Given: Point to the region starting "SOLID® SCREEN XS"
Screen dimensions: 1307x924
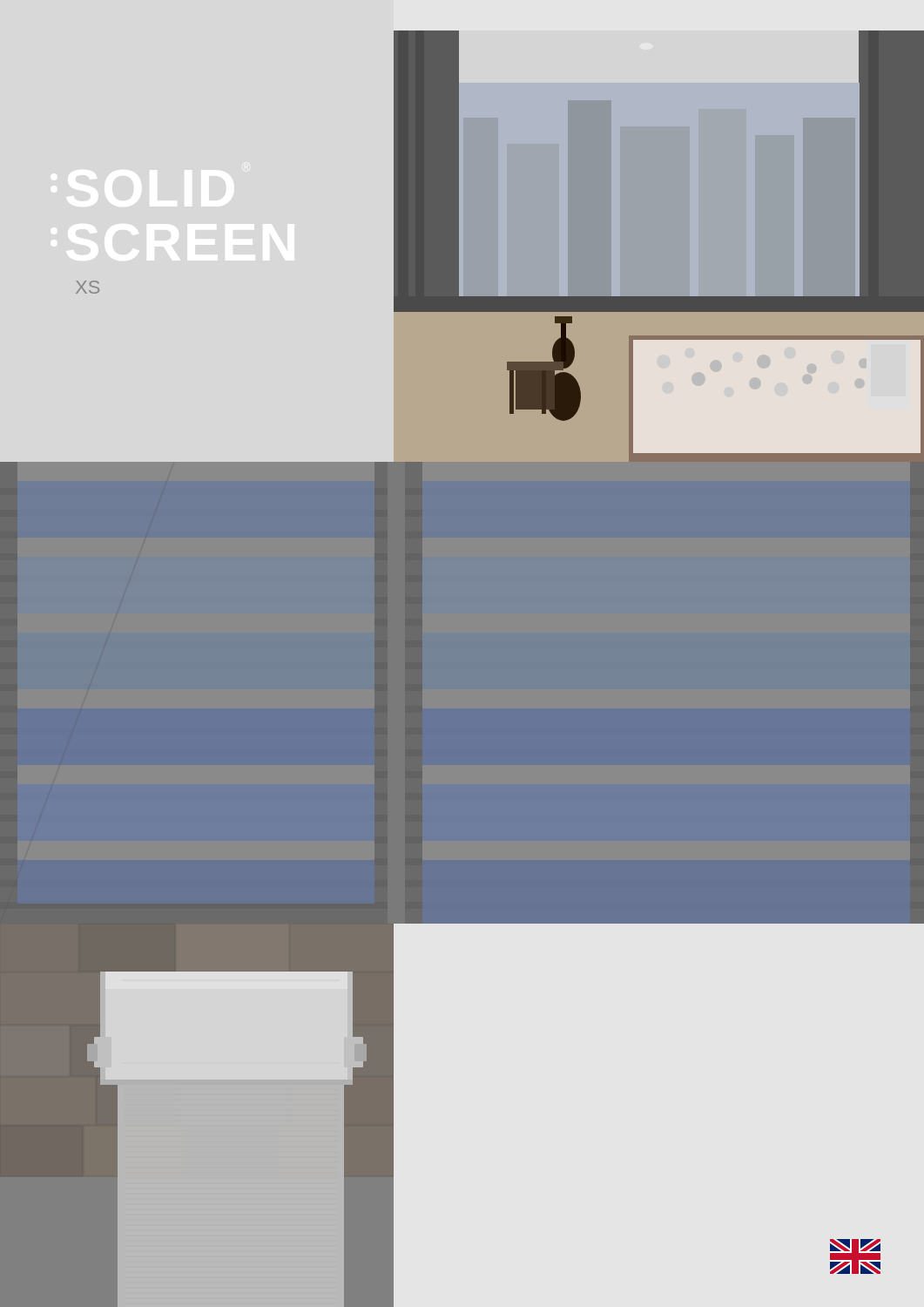Looking at the screenshot, I should 88,287.
